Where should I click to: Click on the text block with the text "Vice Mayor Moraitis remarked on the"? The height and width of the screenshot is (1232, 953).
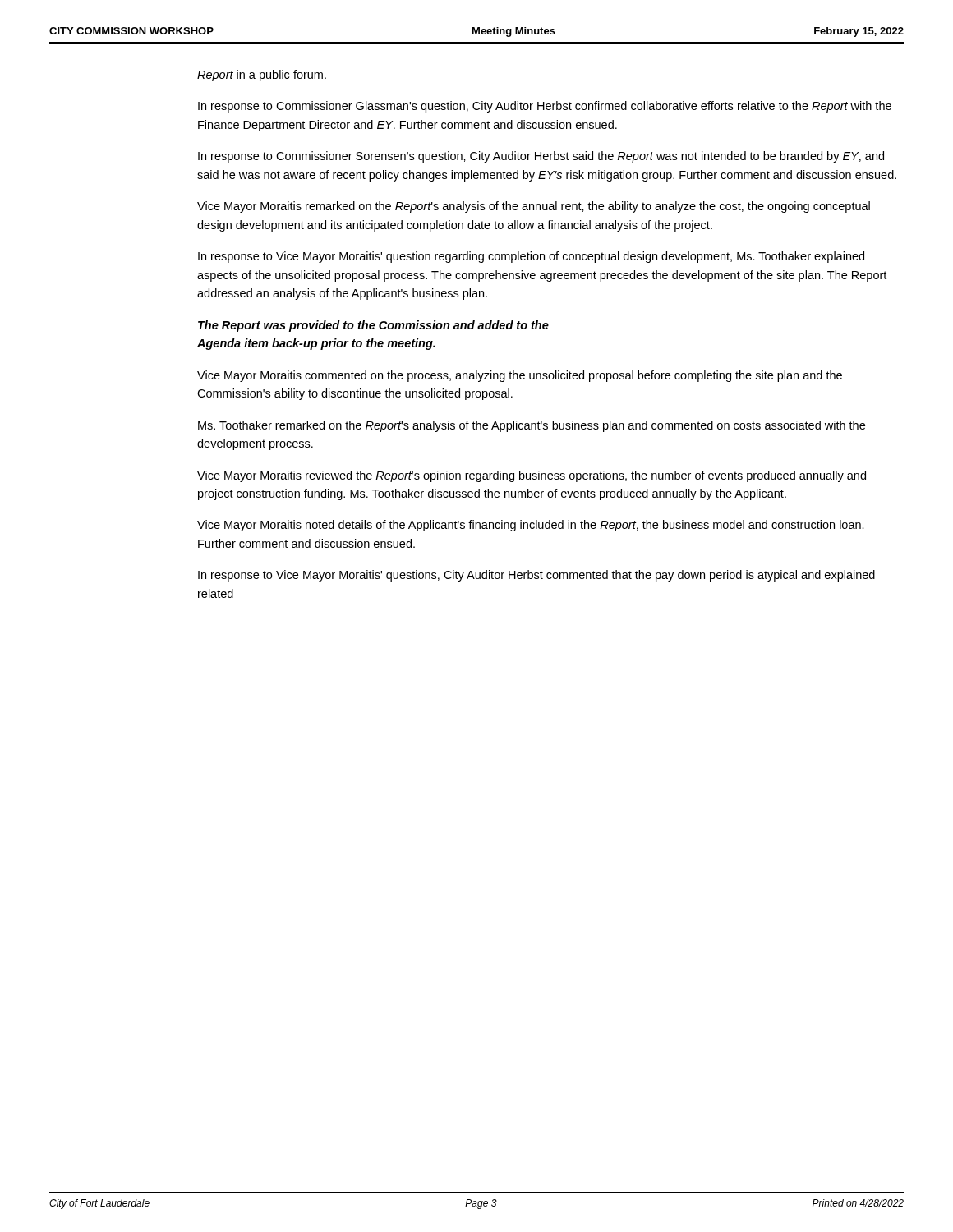(534, 216)
